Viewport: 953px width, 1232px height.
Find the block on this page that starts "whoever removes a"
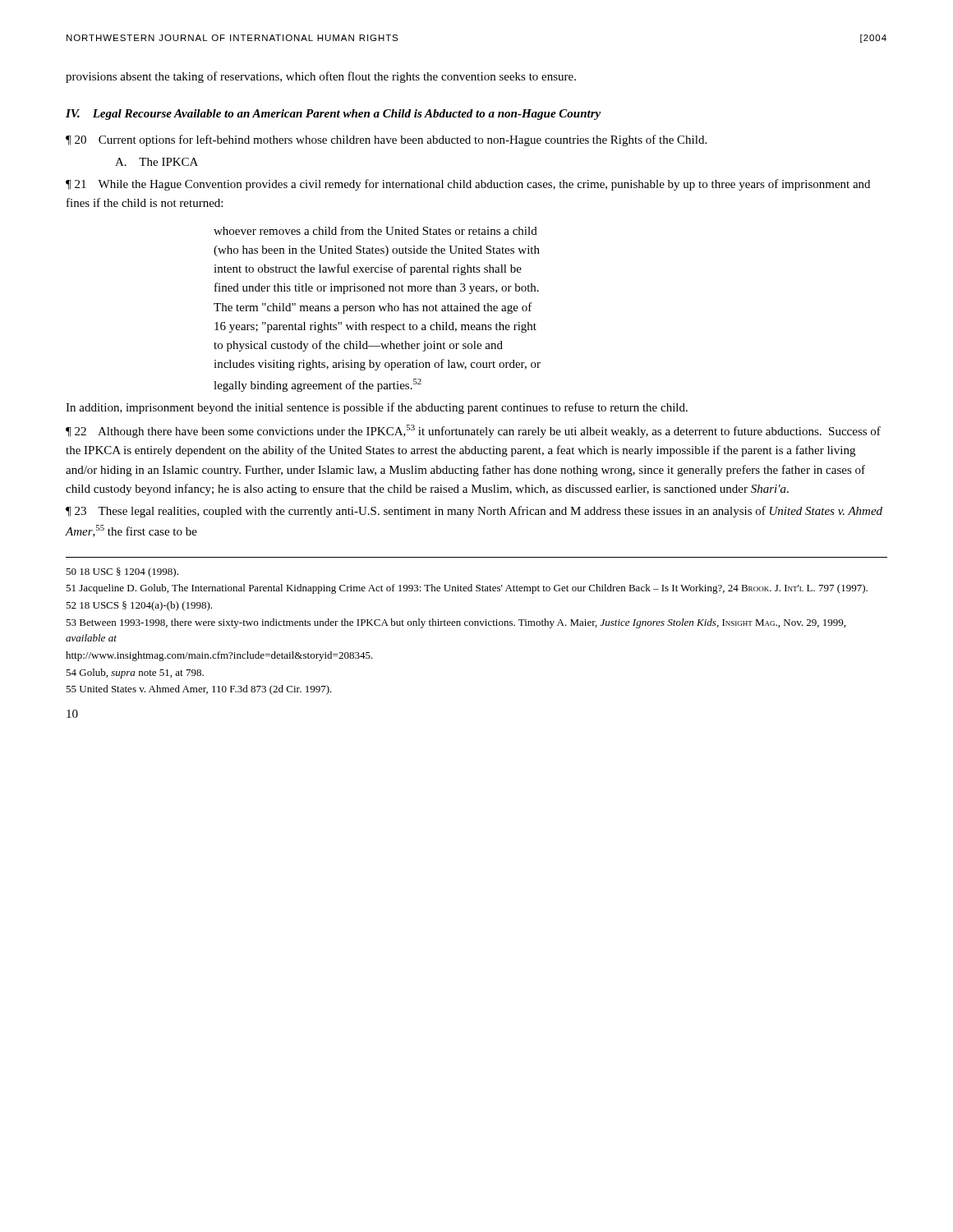pos(377,308)
